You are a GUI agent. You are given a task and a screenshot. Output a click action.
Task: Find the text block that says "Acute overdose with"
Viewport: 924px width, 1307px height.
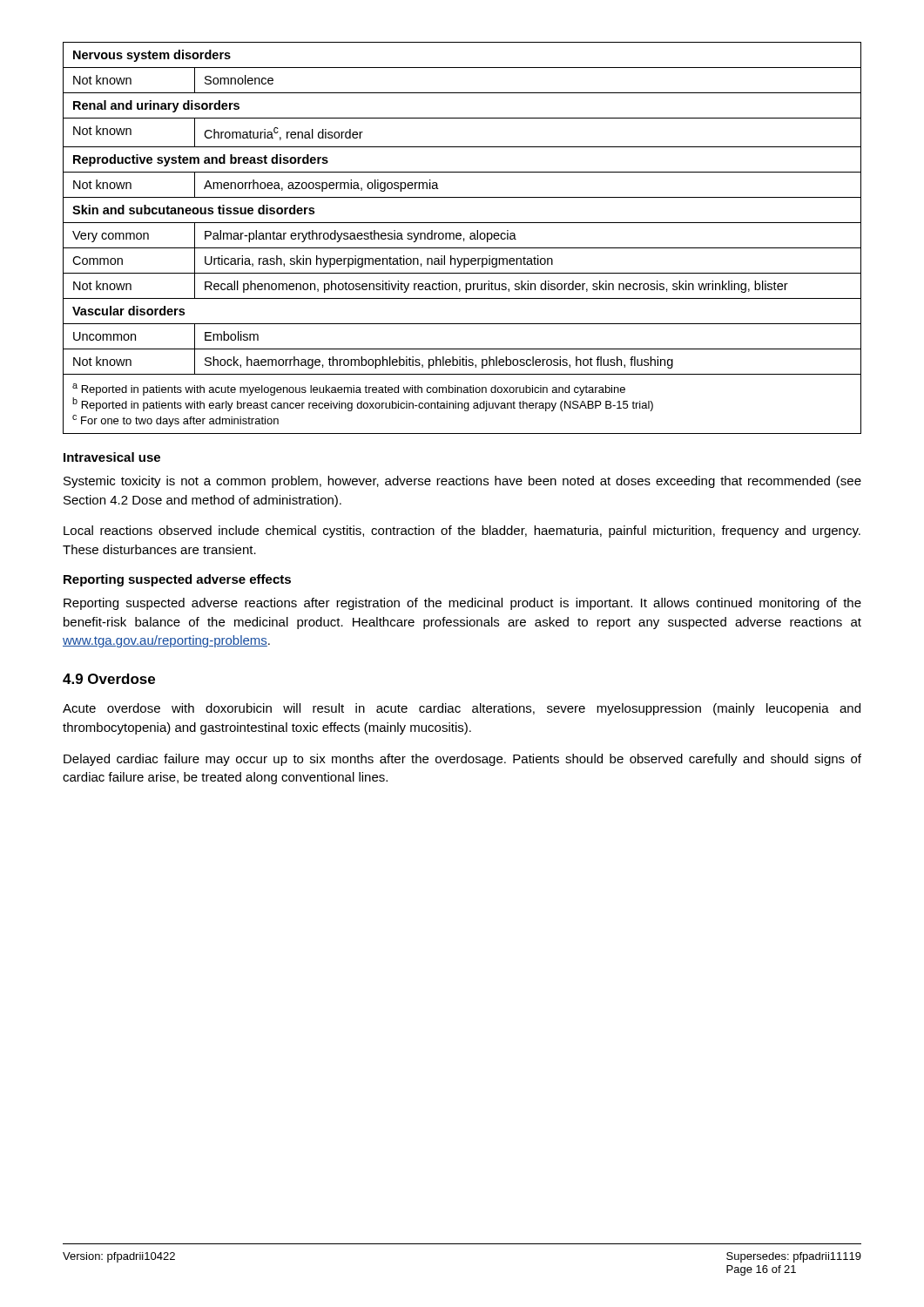[x=462, y=717]
